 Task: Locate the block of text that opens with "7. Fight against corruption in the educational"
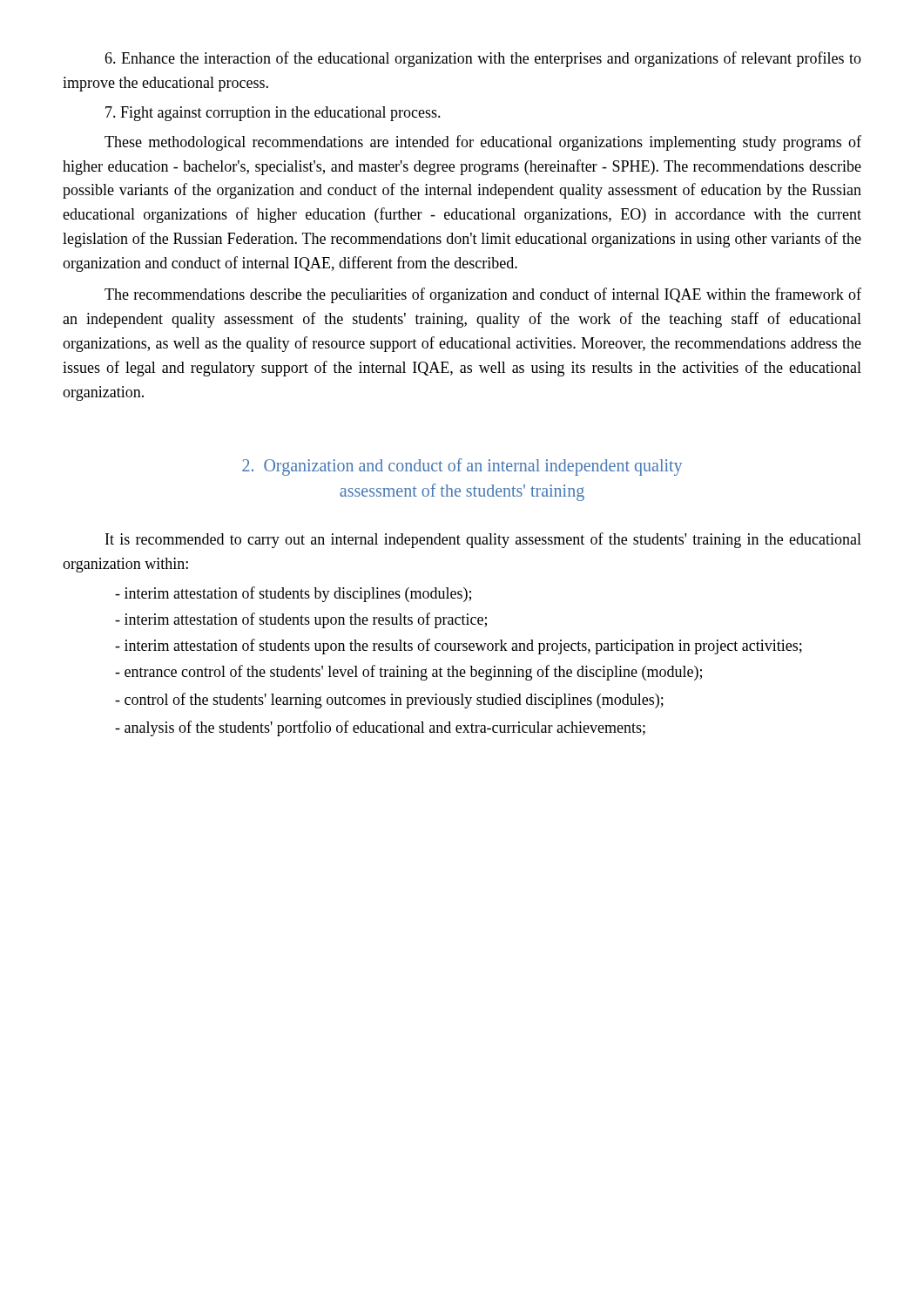click(x=273, y=114)
